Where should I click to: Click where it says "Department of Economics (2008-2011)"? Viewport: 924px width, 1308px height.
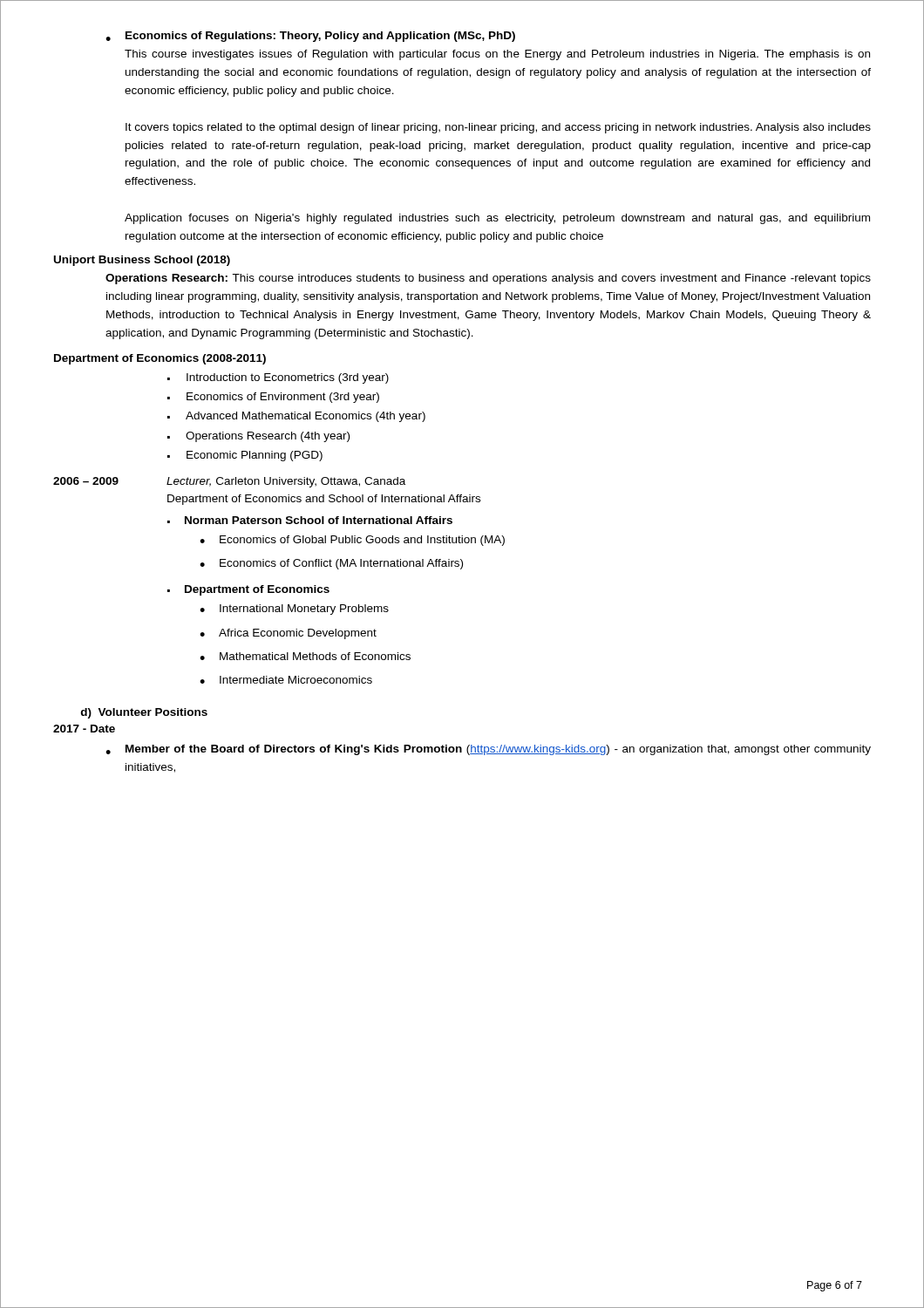(160, 358)
